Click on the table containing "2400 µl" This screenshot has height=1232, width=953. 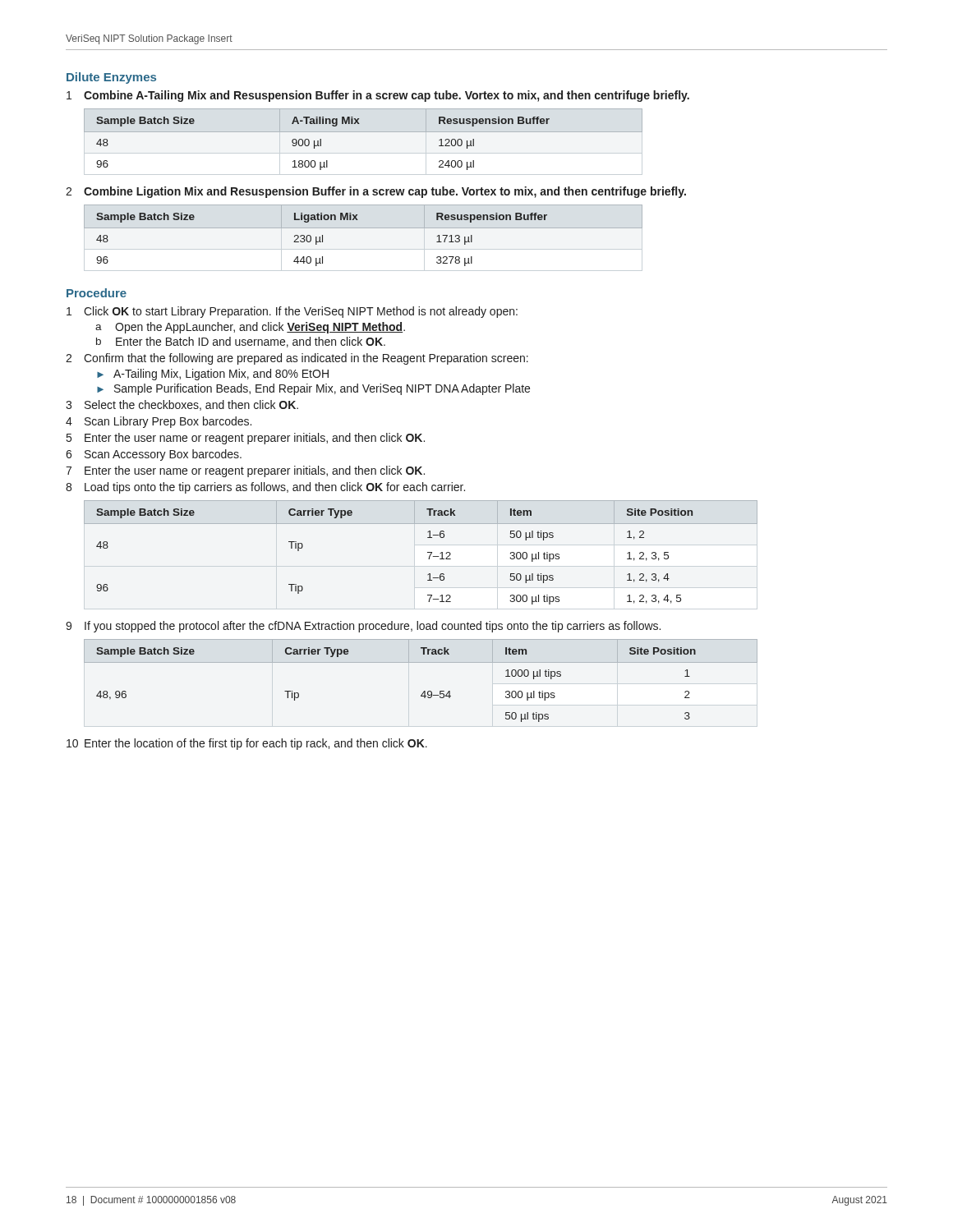(x=486, y=142)
